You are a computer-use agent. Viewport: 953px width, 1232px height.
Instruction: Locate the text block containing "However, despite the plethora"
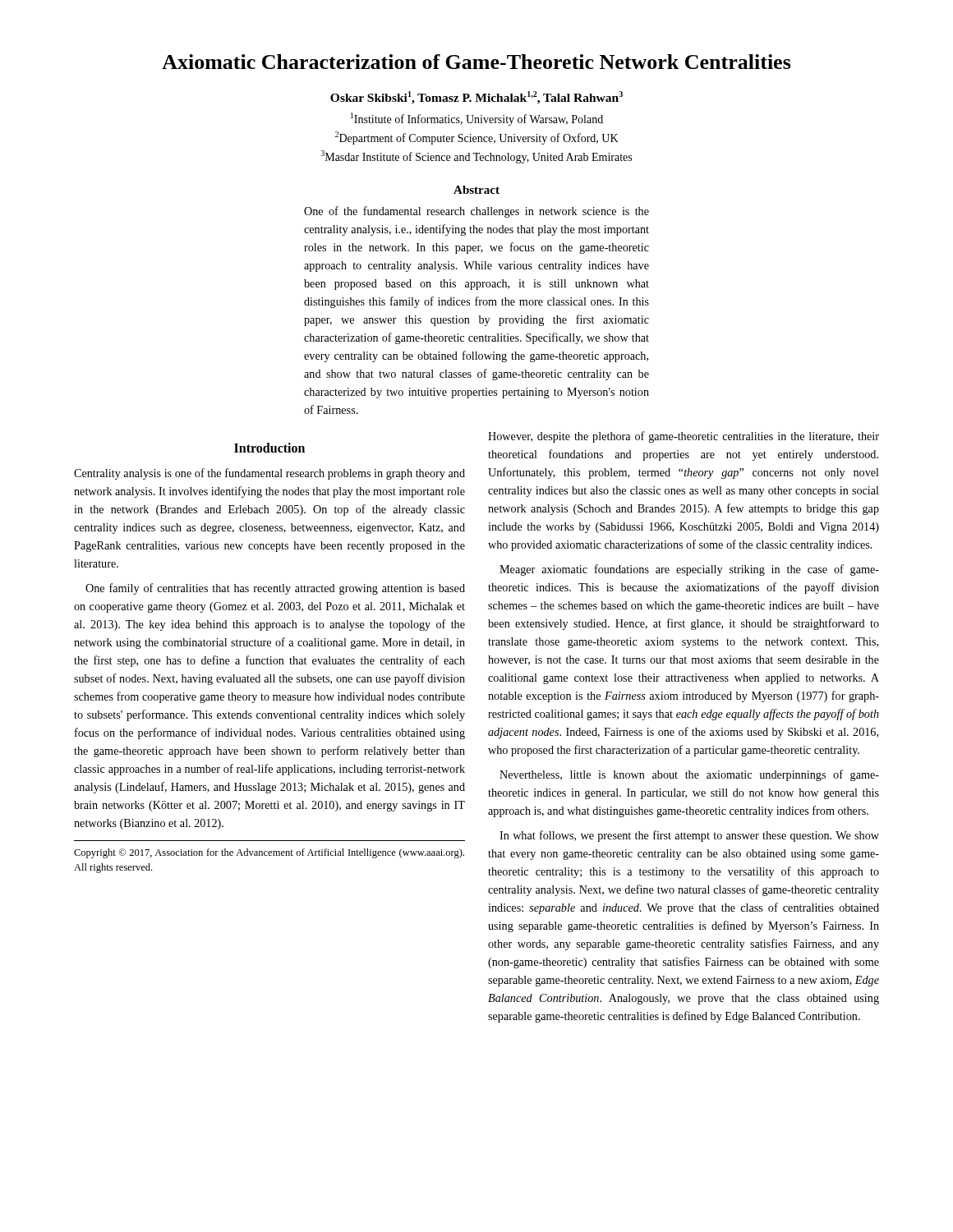click(x=684, y=726)
